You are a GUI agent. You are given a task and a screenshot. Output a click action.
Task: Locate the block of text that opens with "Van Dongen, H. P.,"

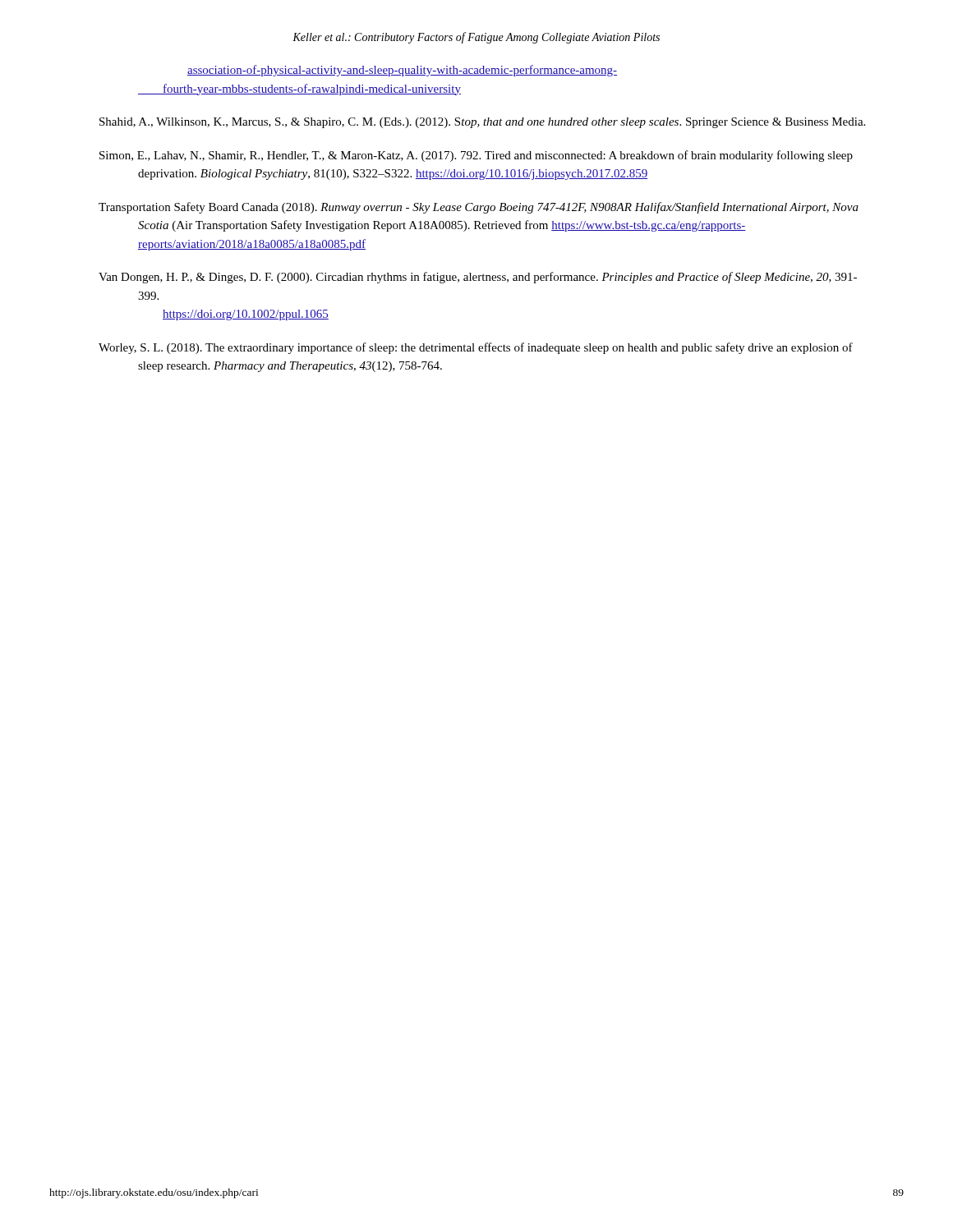click(478, 278)
